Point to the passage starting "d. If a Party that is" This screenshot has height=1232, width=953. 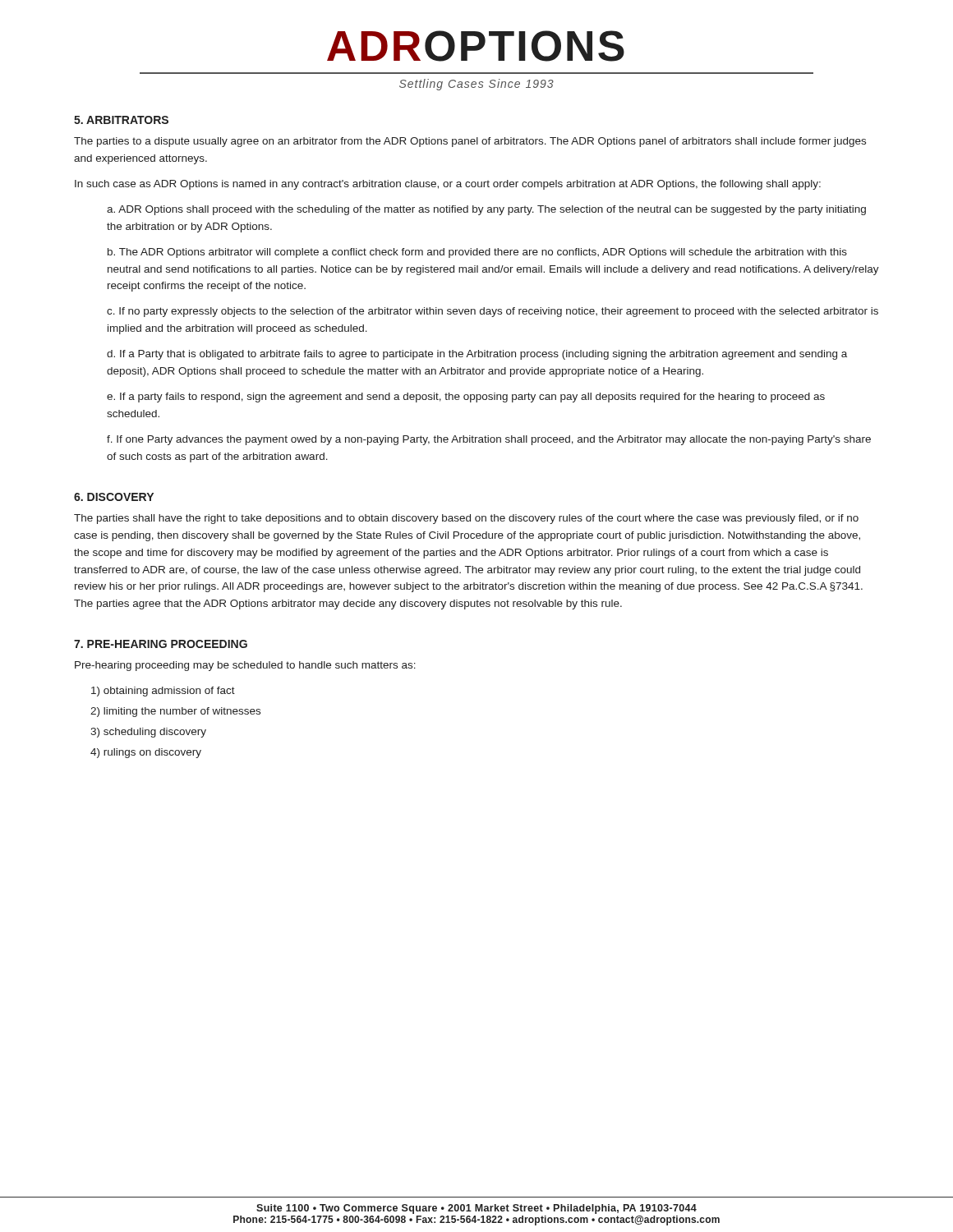tap(477, 362)
